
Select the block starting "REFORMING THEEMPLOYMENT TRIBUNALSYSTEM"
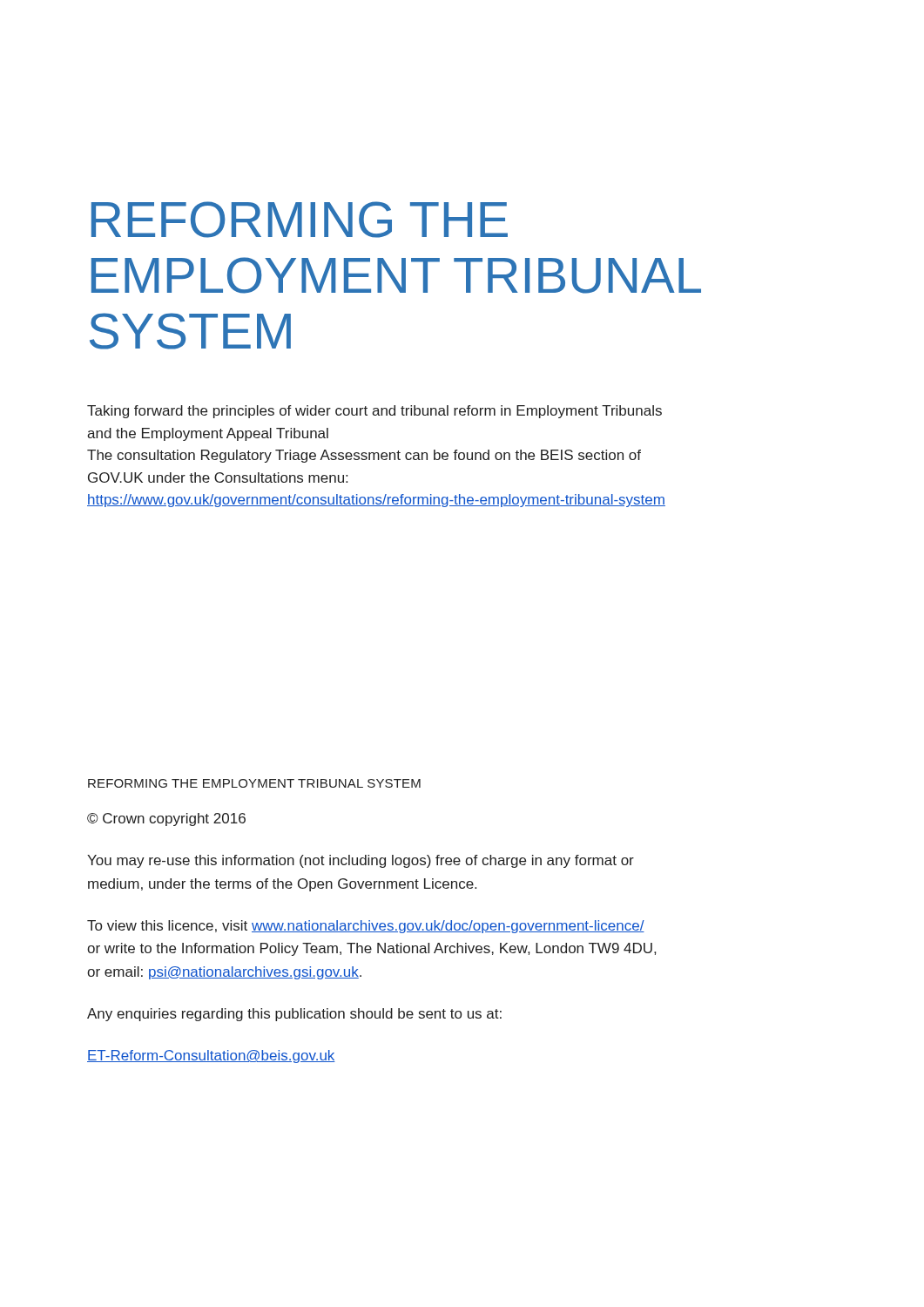click(x=462, y=275)
